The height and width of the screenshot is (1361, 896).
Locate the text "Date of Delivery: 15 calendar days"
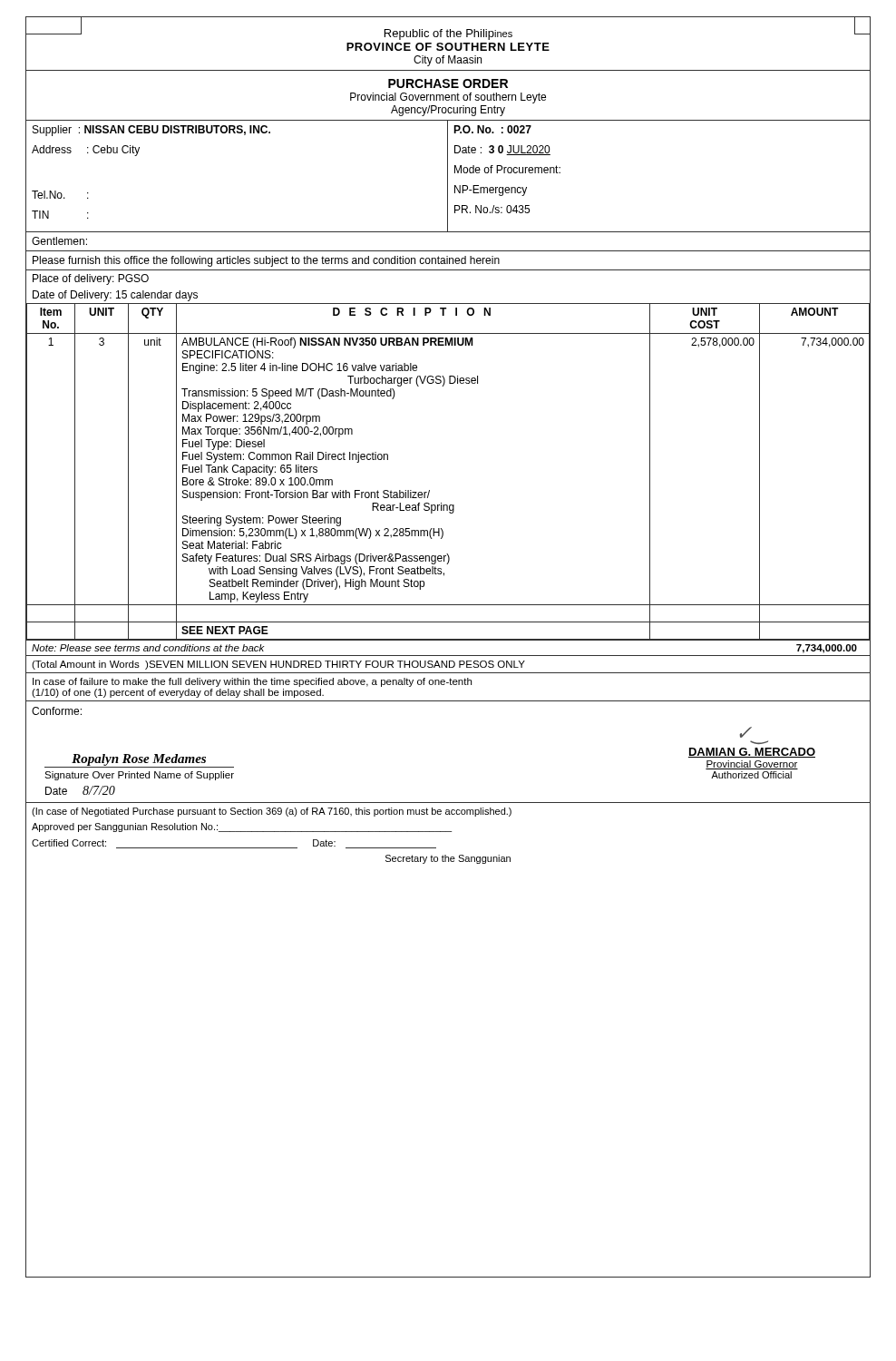click(x=115, y=295)
